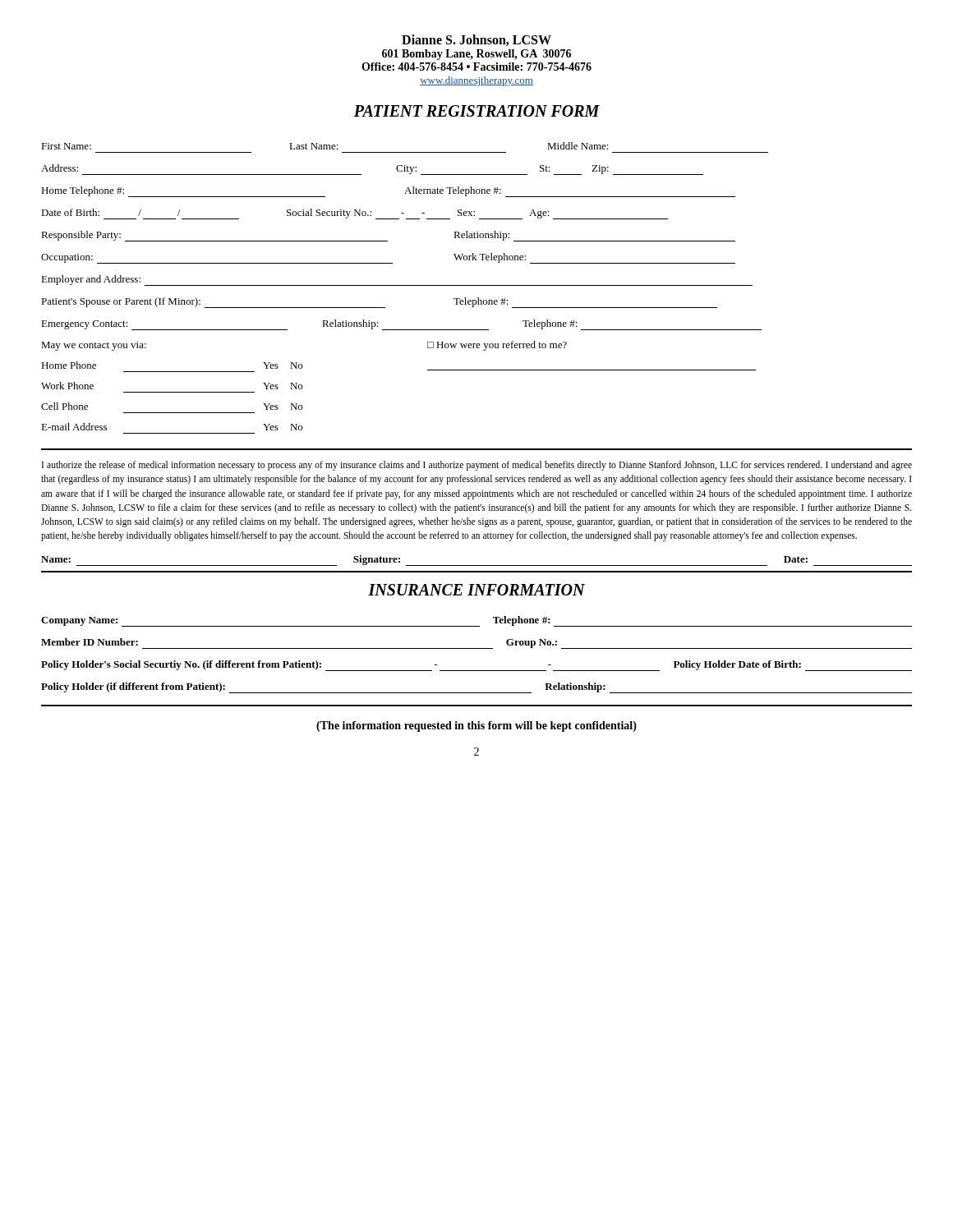Point to the text starting "Company Name: Telephone #:"
Image resolution: width=953 pixels, height=1232 pixels.
point(476,619)
